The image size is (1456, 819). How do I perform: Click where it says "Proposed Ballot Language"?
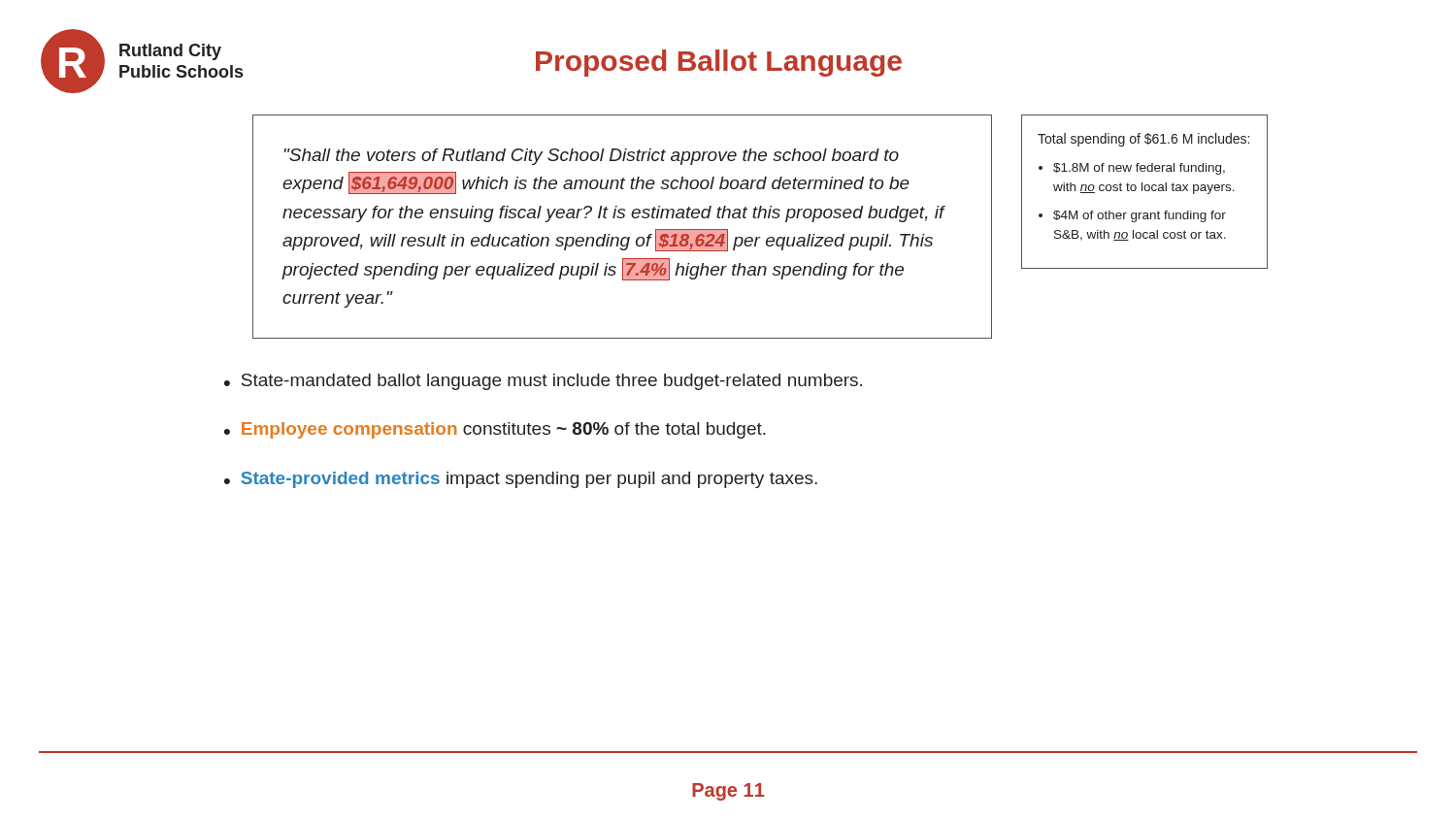[718, 61]
